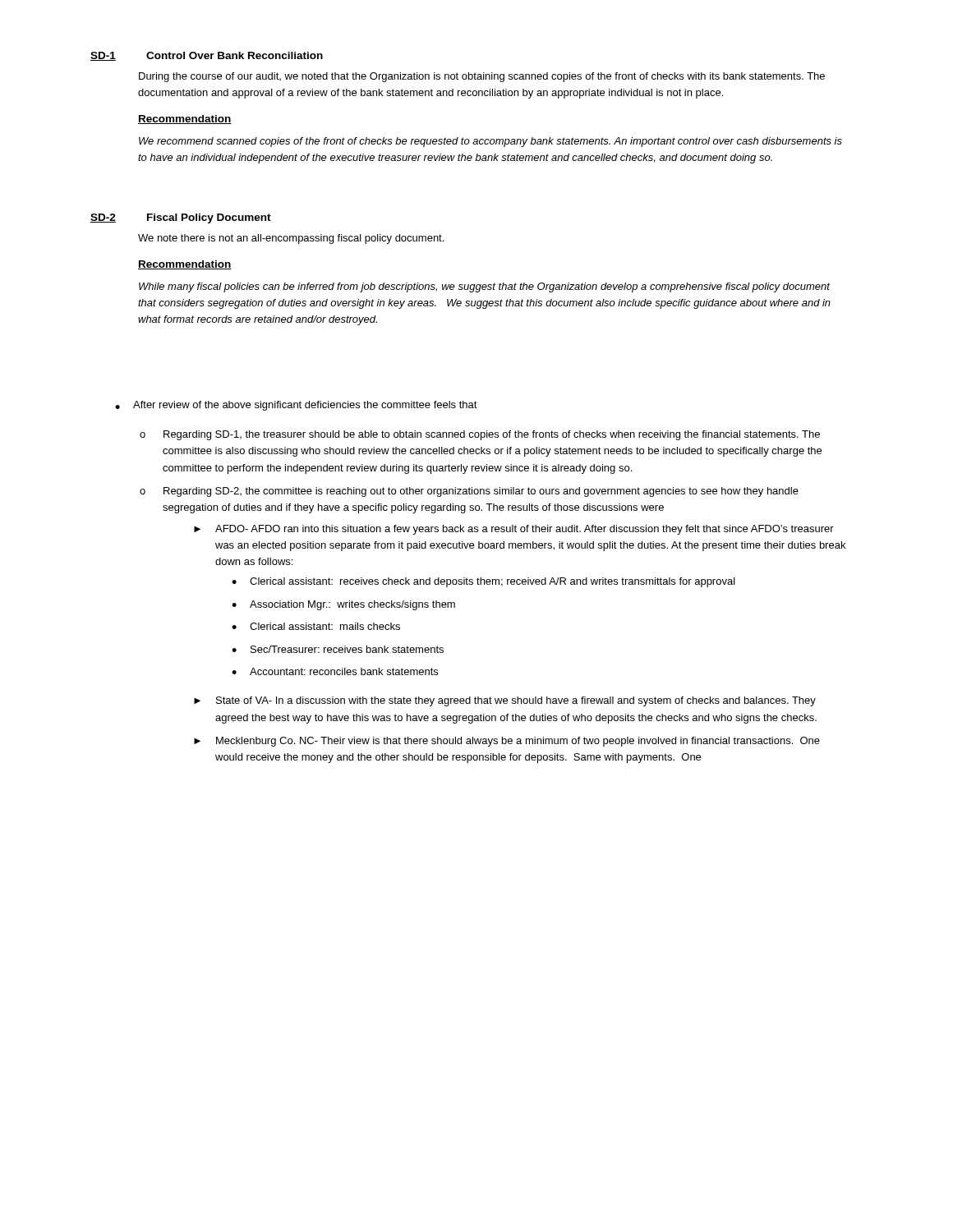This screenshot has width=953, height=1232.
Task: Point to the text block starting "We recommend scanned copies of"
Action: (492, 150)
